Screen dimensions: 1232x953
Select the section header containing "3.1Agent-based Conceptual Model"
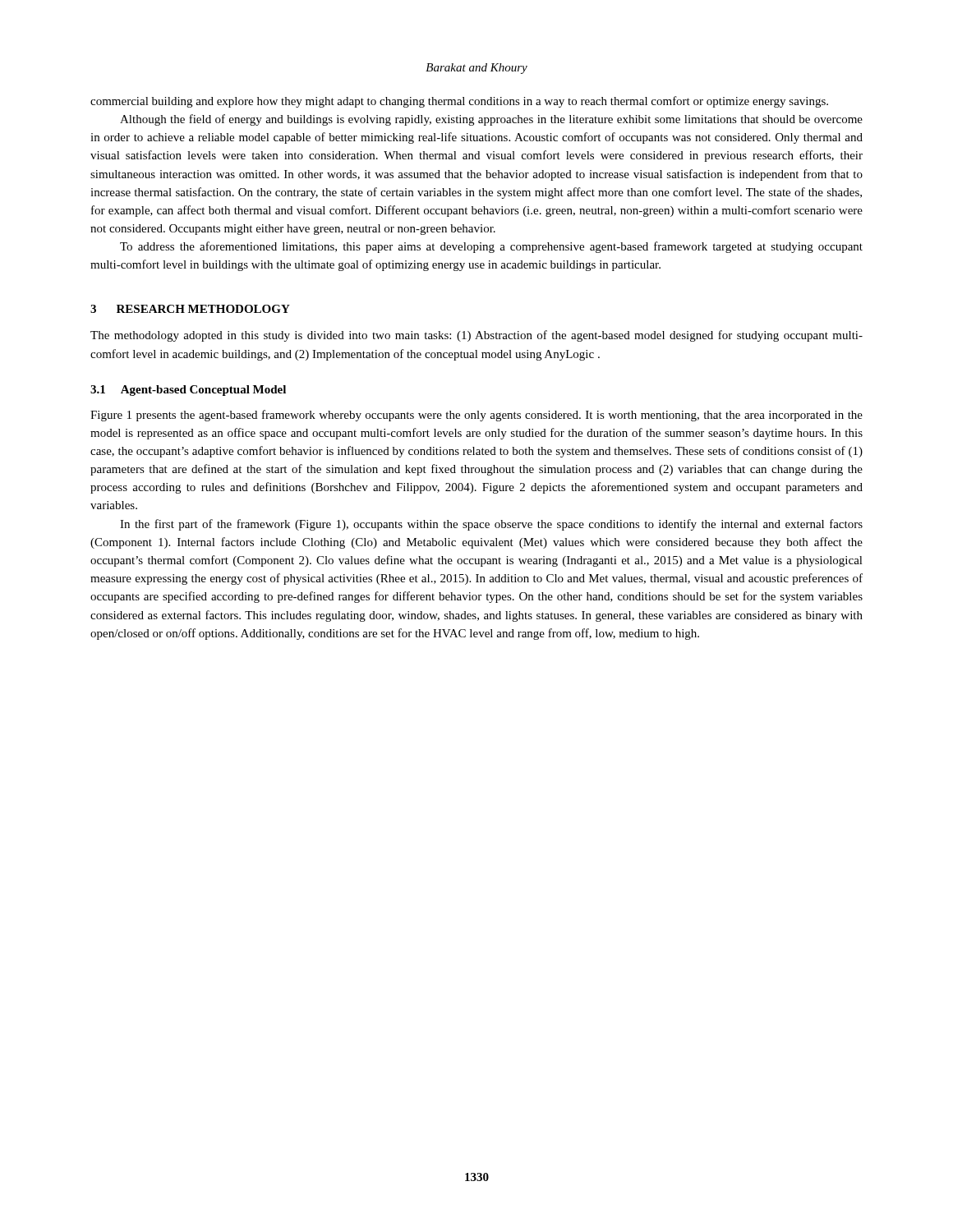188,389
